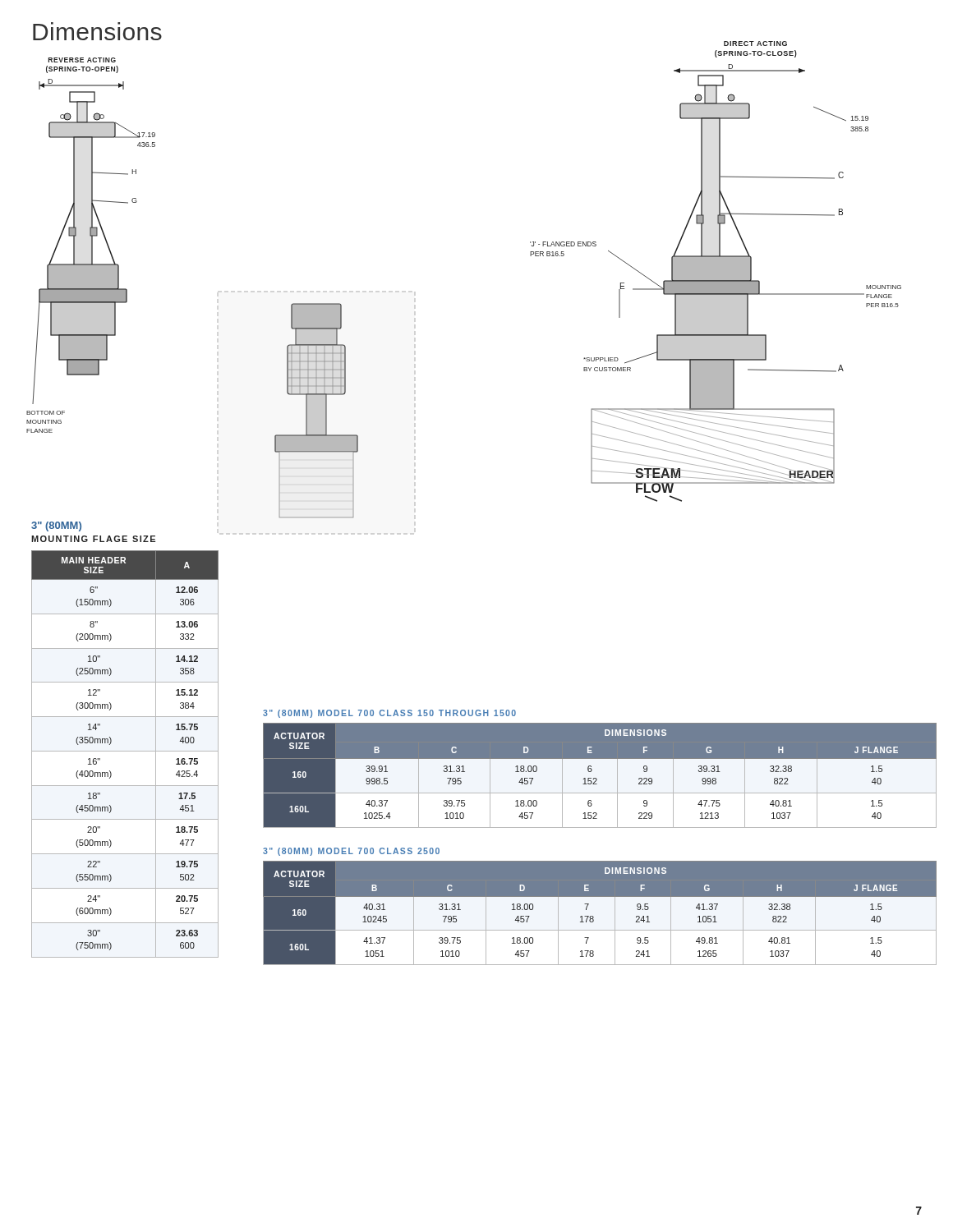The height and width of the screenshot is (1232, 953).
Task: Find the table that mentions "40.37 1025.4"
Action: [600, 775]
